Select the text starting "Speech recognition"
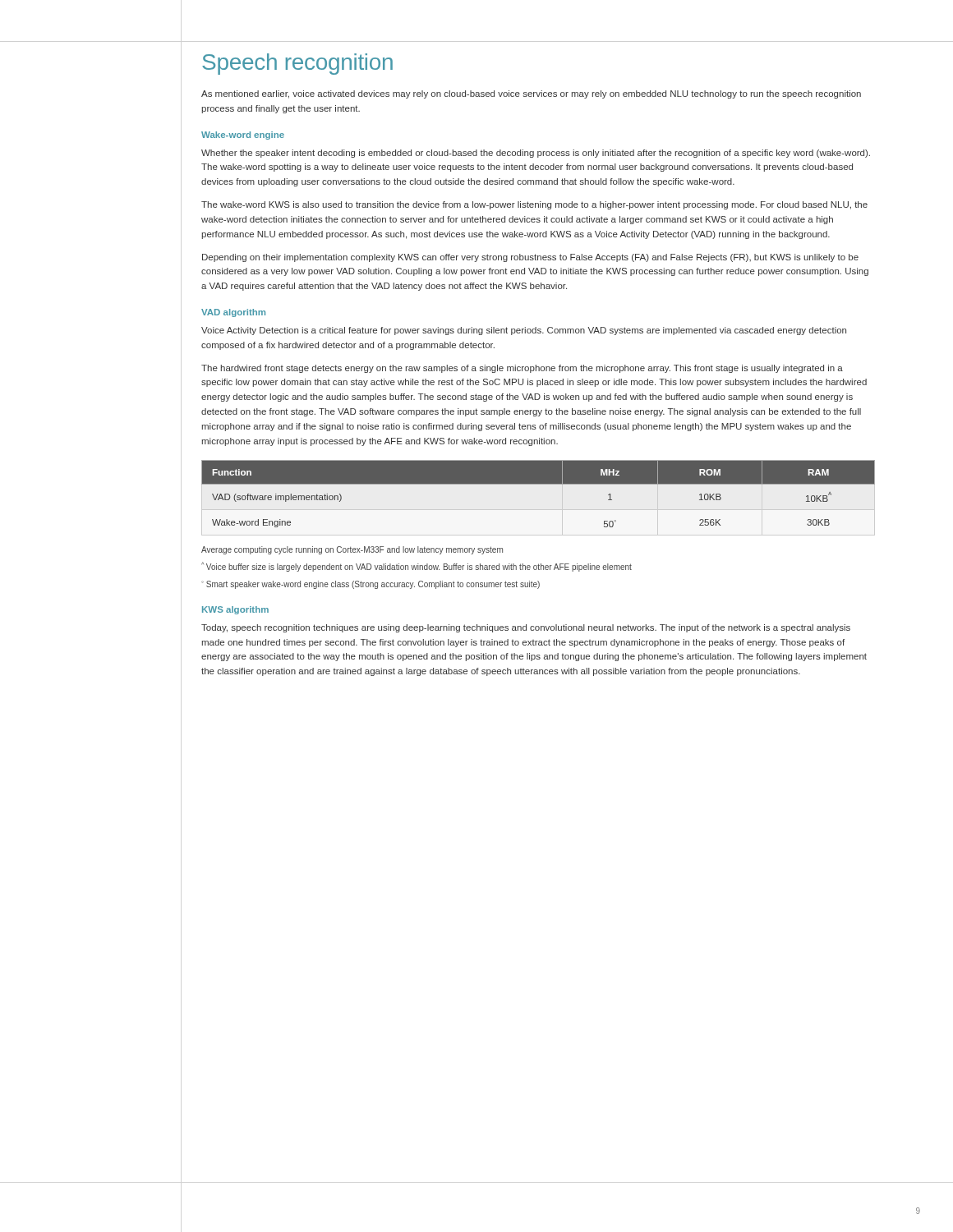Screen dimensions: 1232x953 (298, 62)
